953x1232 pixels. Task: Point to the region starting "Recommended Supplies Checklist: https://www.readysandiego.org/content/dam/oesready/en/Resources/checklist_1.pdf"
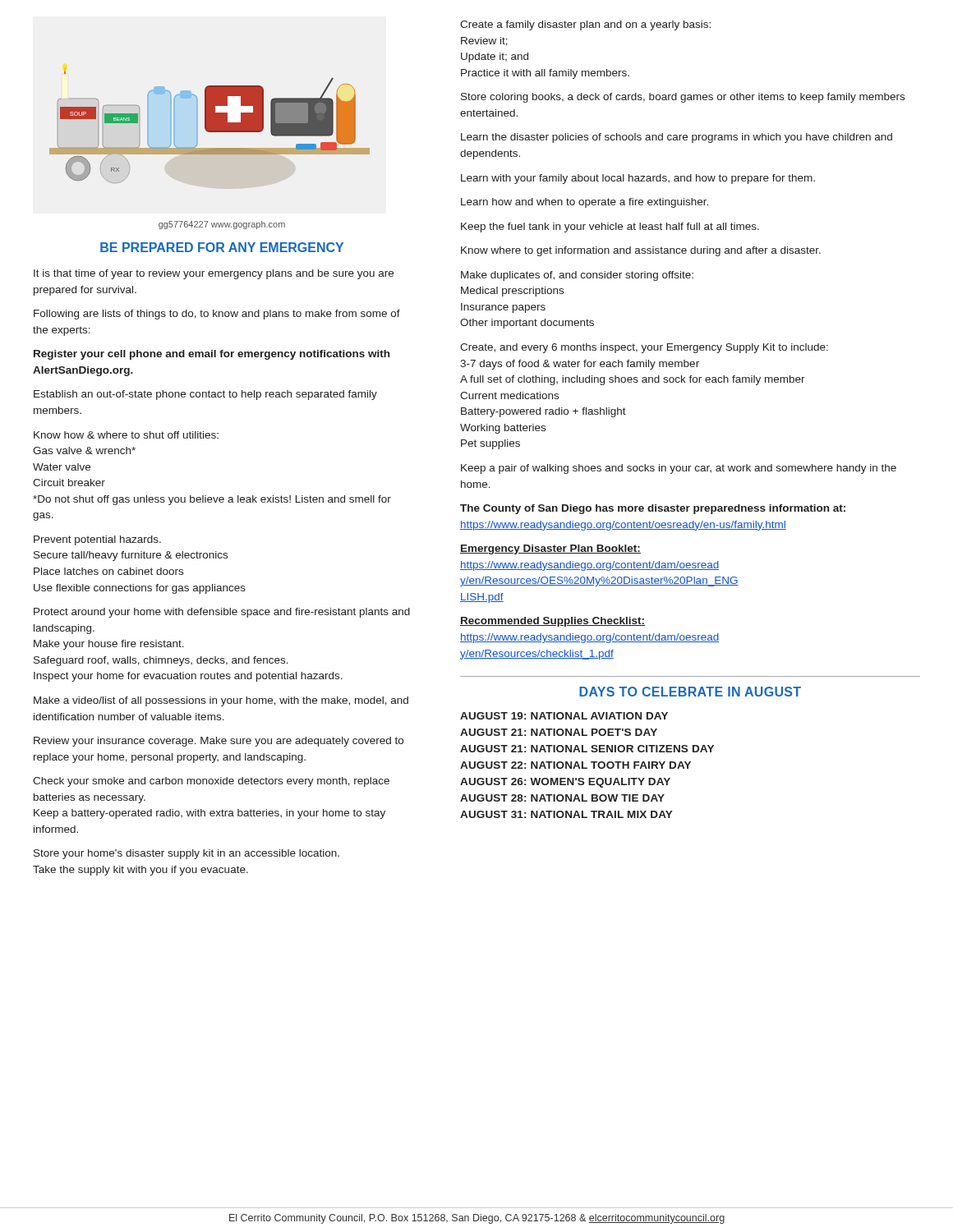[590, 637]
